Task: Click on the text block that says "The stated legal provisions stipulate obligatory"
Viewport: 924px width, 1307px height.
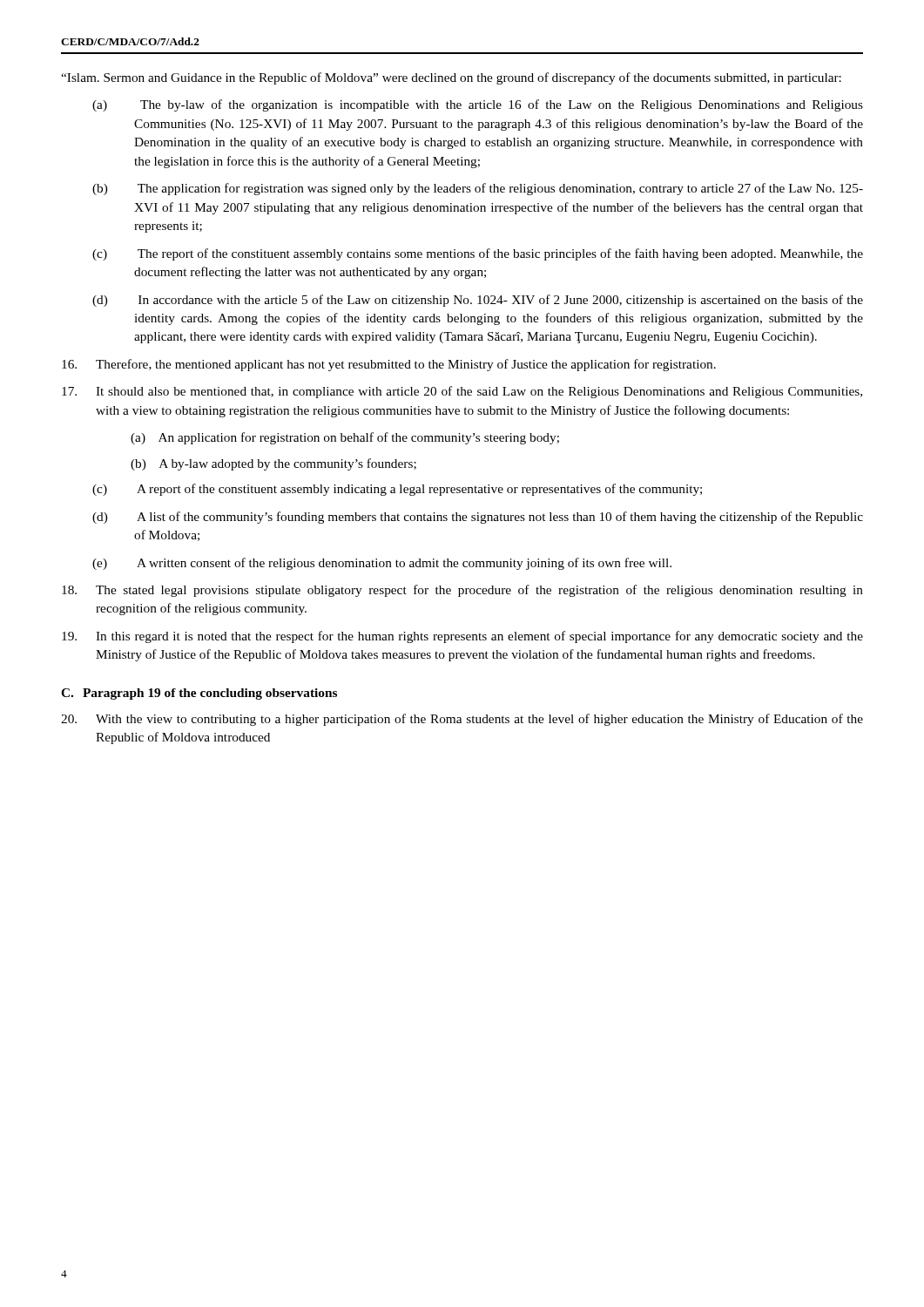Action: click(462, 599)
